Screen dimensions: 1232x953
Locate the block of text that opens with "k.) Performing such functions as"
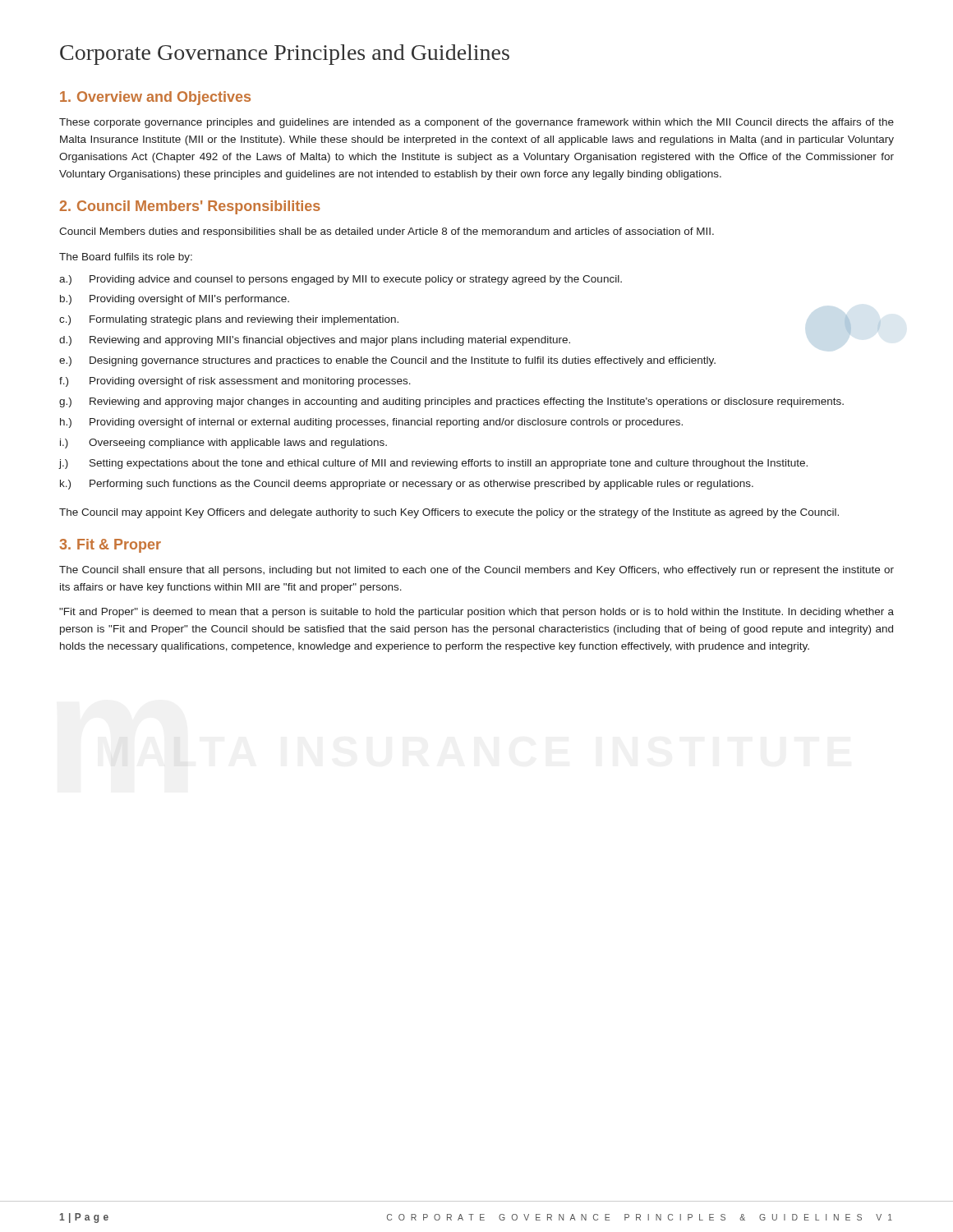476,484
